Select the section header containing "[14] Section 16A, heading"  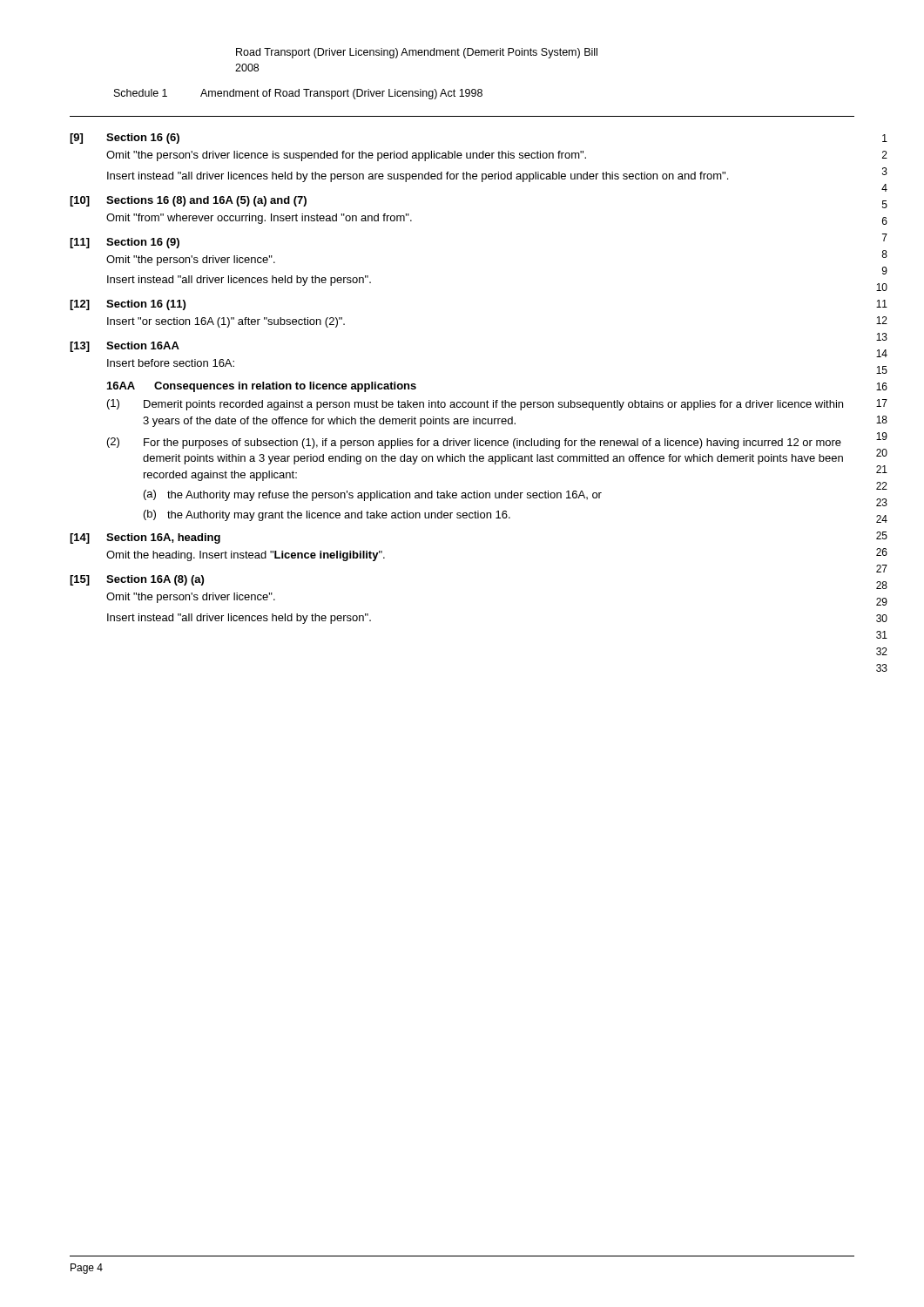tap(145, 537)
